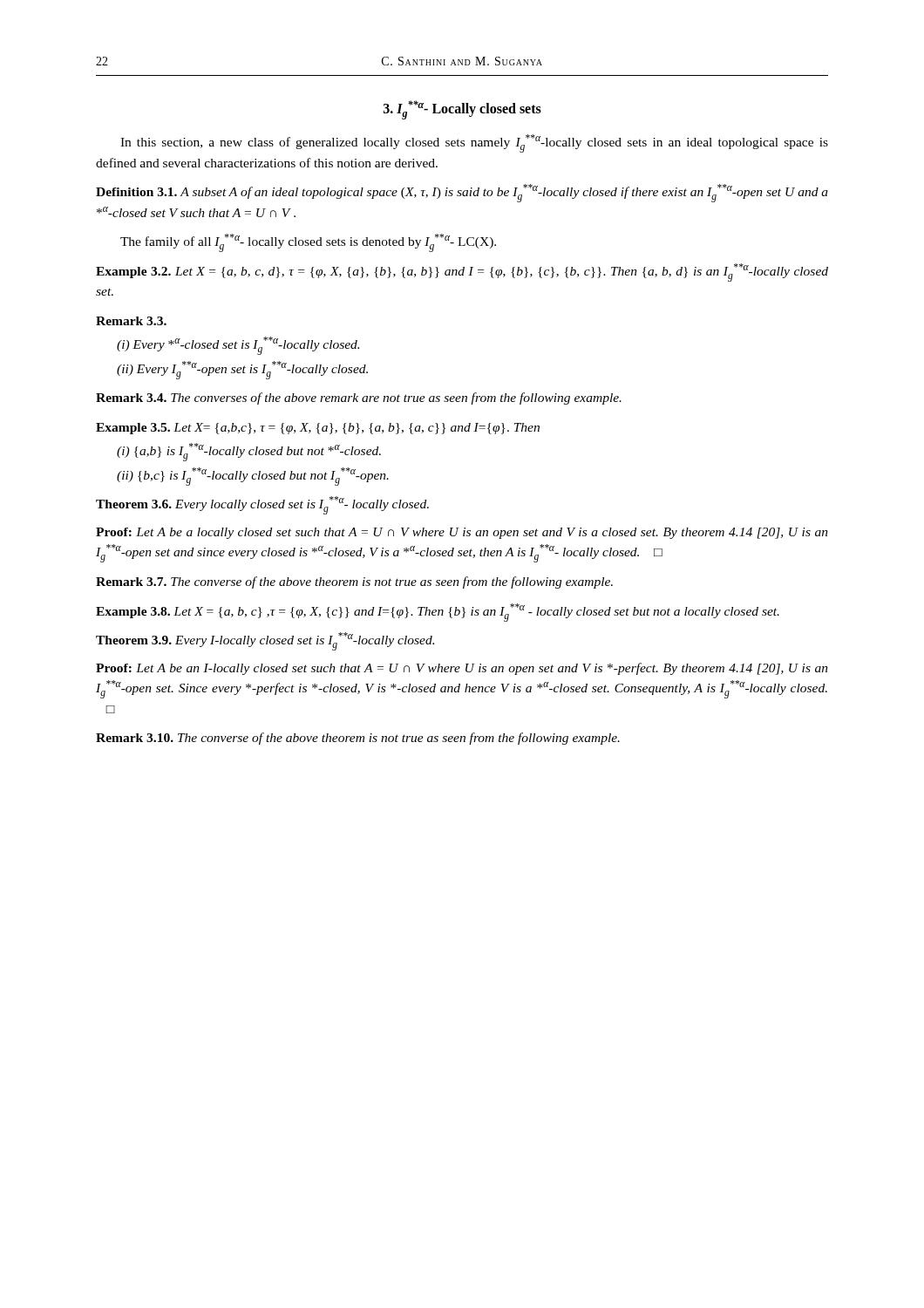Locate the element starting "Example 3.8. Let"
924x1308 pixels.
pyautogui.click(x=438, y=611)
